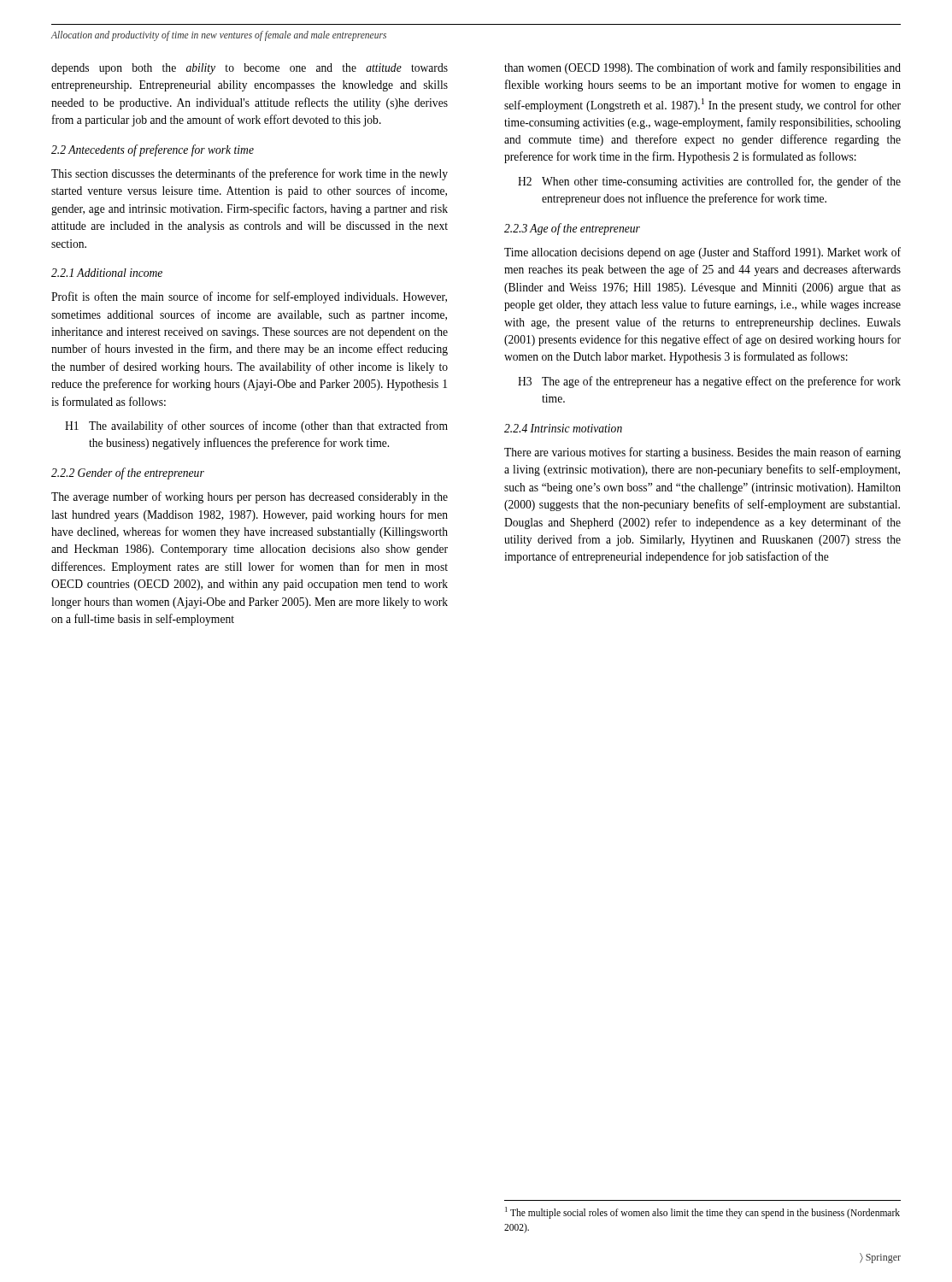Click on the footnote containing "1 The multiple social roles of women also"

pos(702,1219)
